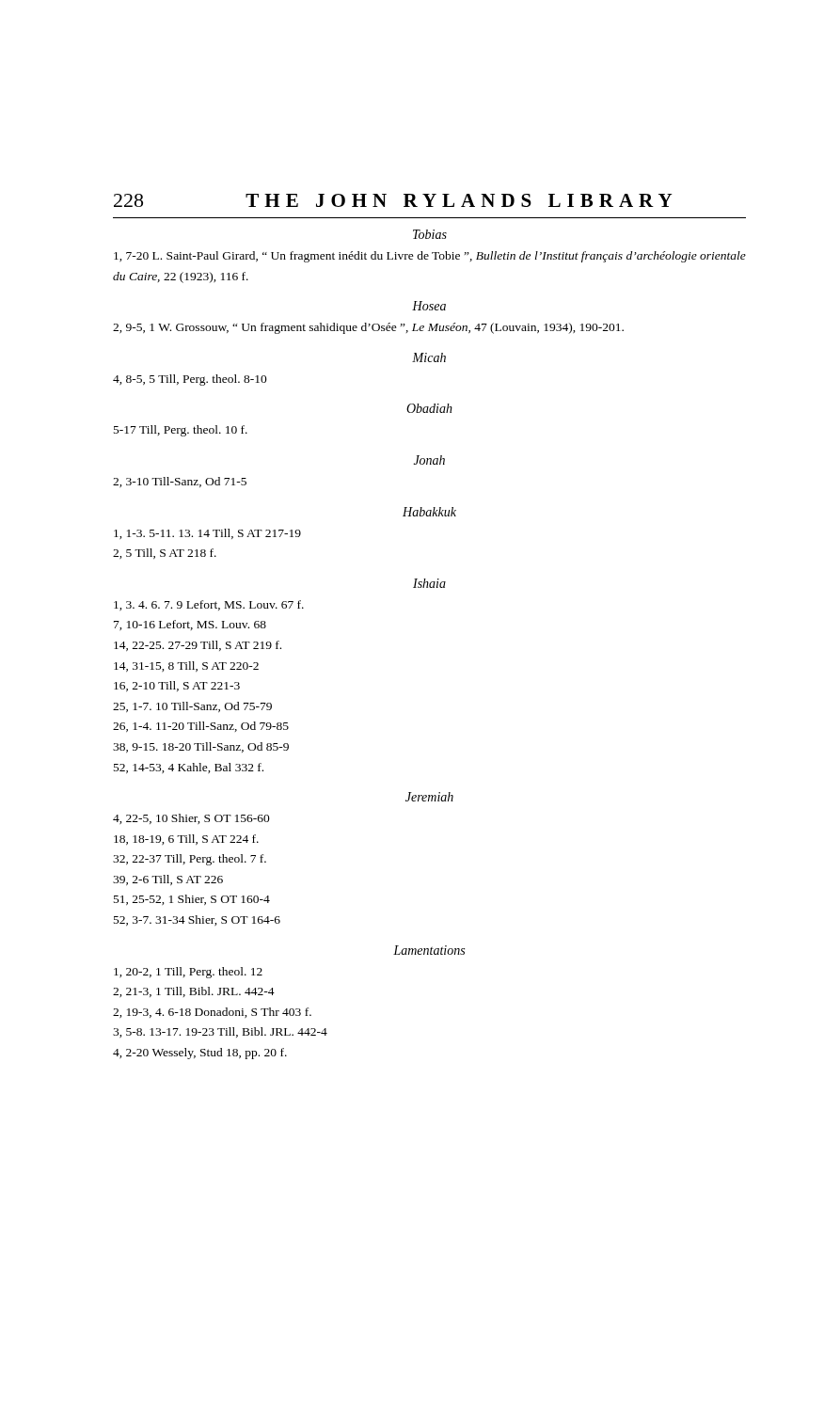This screenshot has width=840, height=1411.
Task: Click on the text that reads "2, 3-10 Till-Sanz, Od 71-5"
Action: 180,481
